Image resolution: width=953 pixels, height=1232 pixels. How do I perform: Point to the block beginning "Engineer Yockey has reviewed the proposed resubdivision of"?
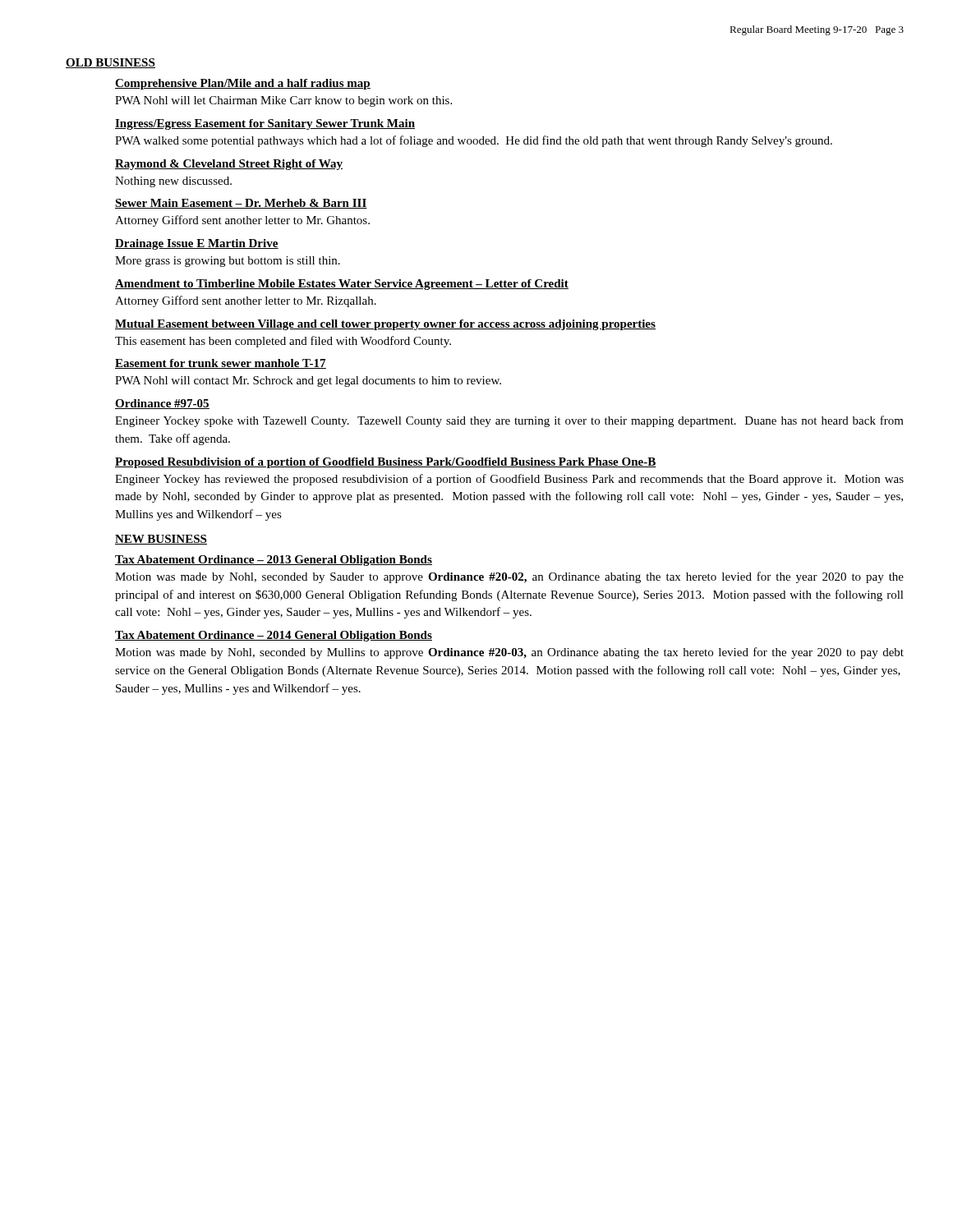point(509,496)
